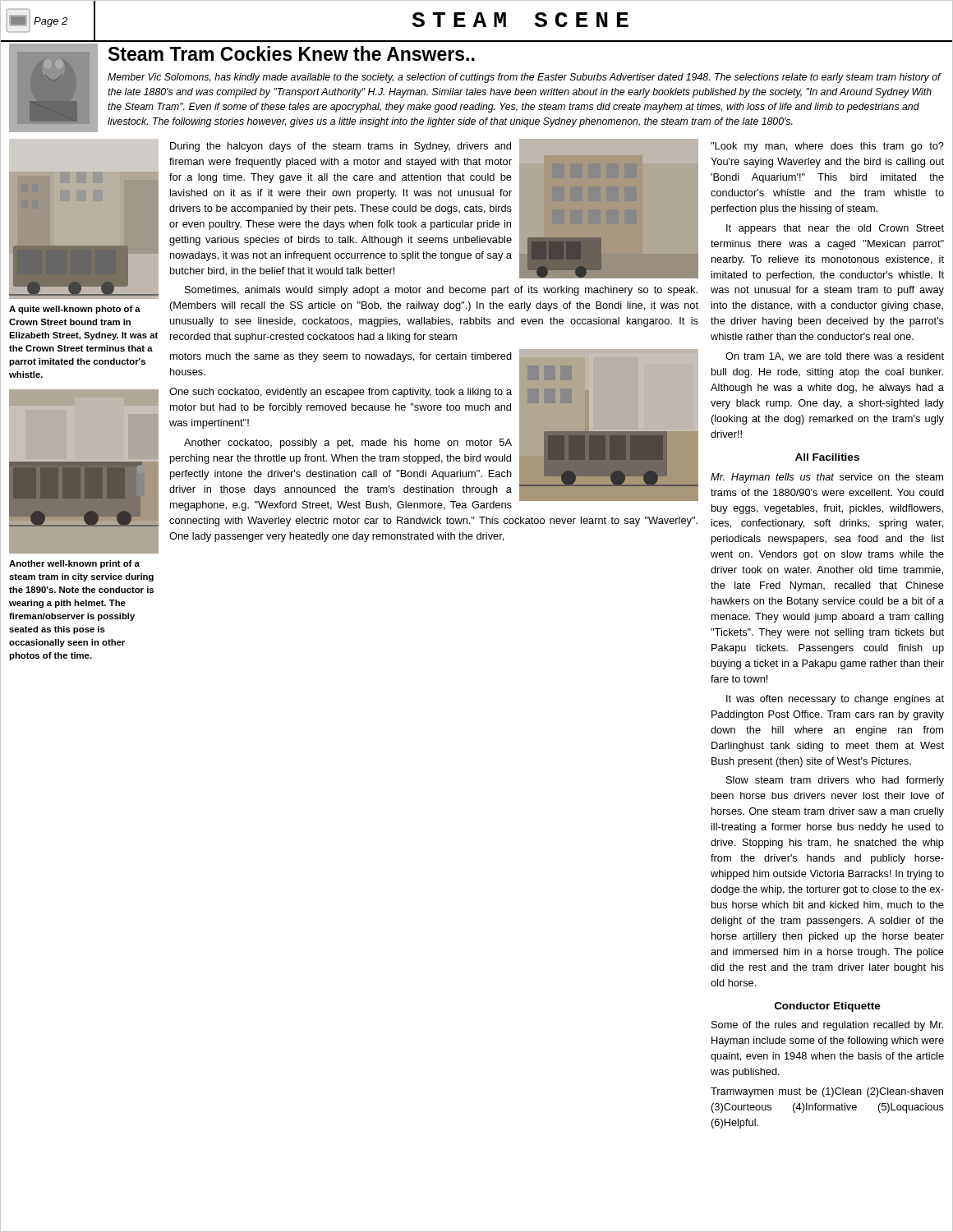The width and height of the screenshot is (953, 1232).
Task: Click the caption that begins "A quite well-known"
Action: click(x=83, y=342)
